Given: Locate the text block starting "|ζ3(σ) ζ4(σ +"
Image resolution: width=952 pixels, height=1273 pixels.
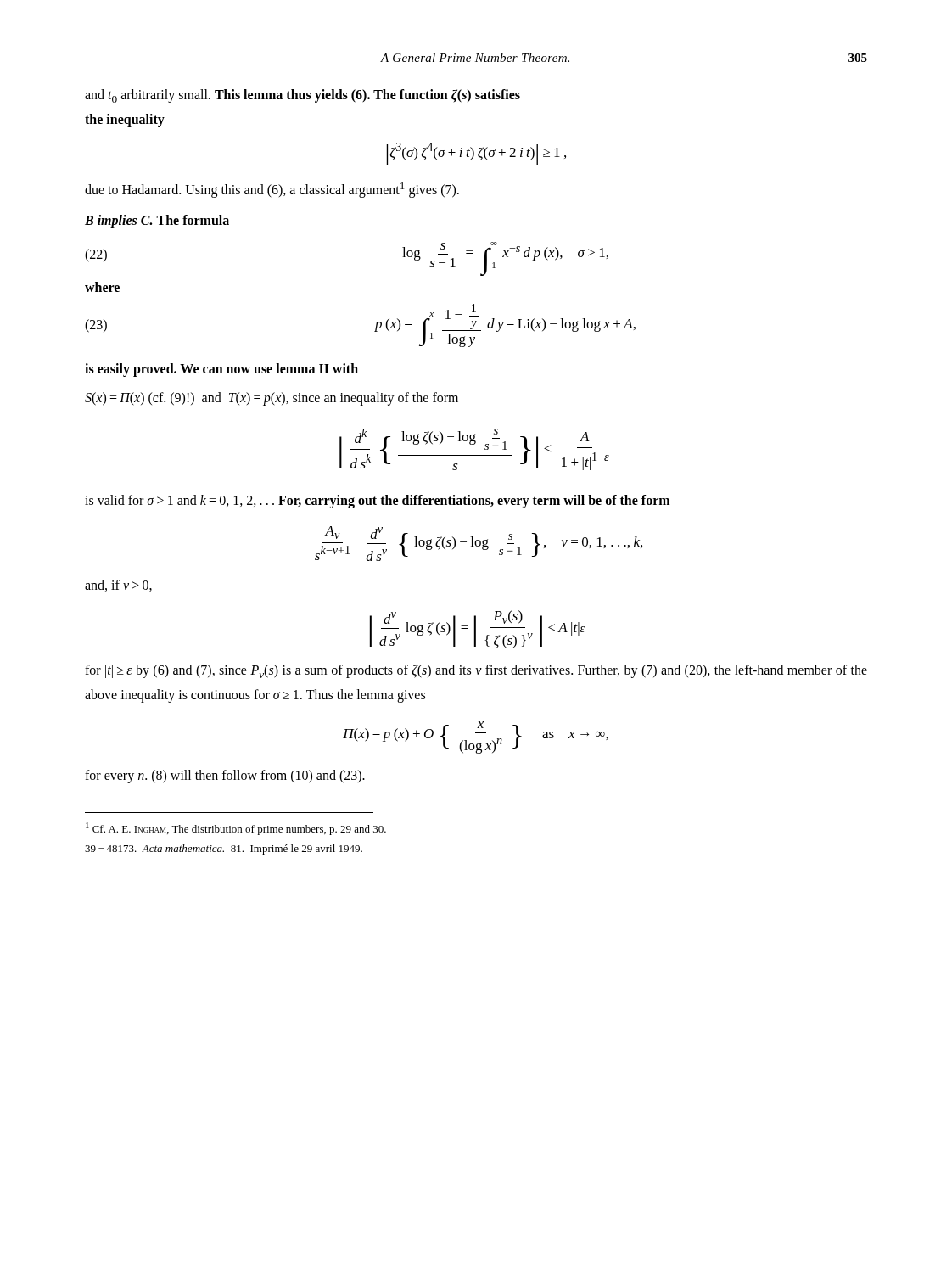Looking at the screenshot, I should 476,153.
